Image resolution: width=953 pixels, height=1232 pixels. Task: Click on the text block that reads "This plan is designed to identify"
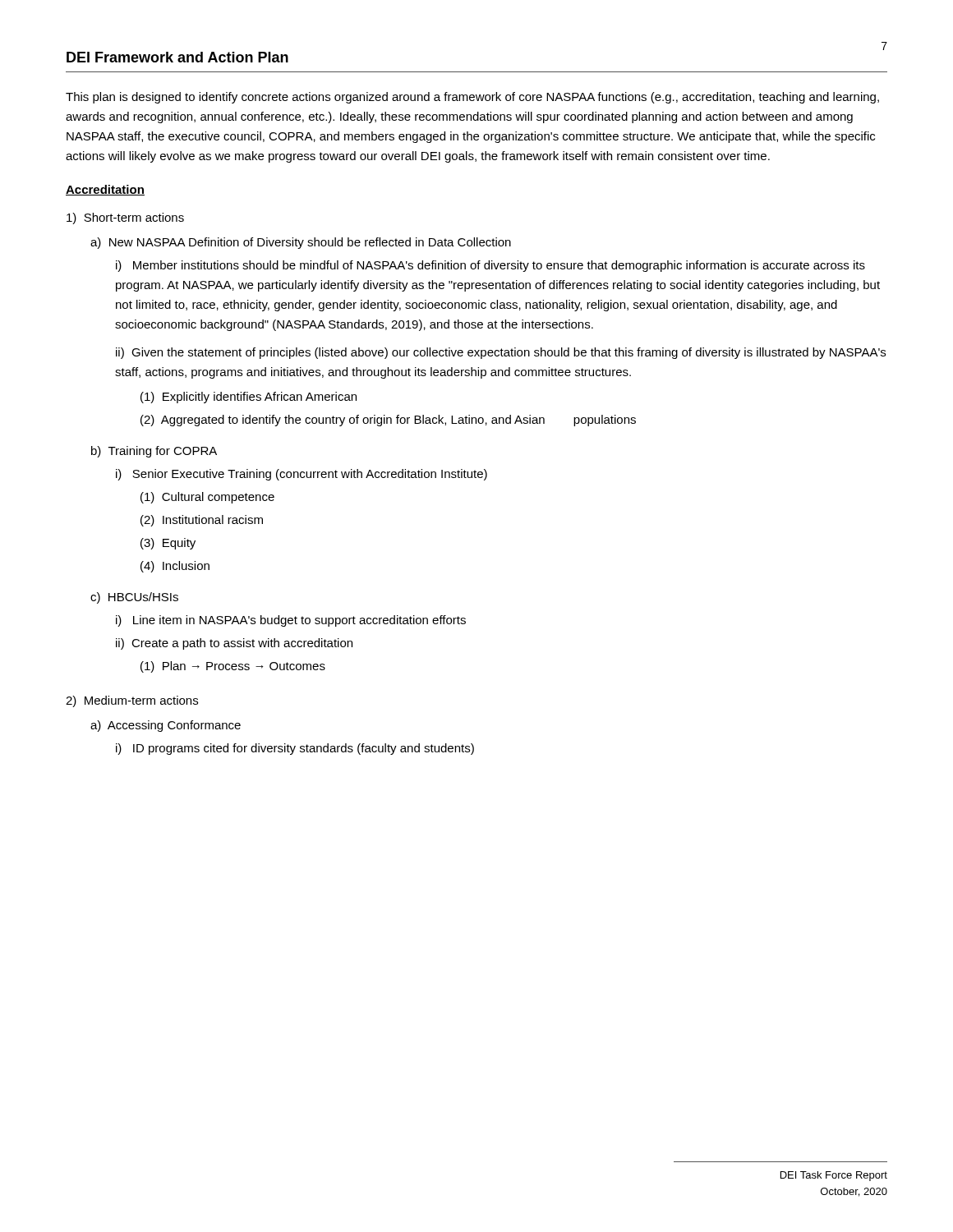tap(473, 126)
